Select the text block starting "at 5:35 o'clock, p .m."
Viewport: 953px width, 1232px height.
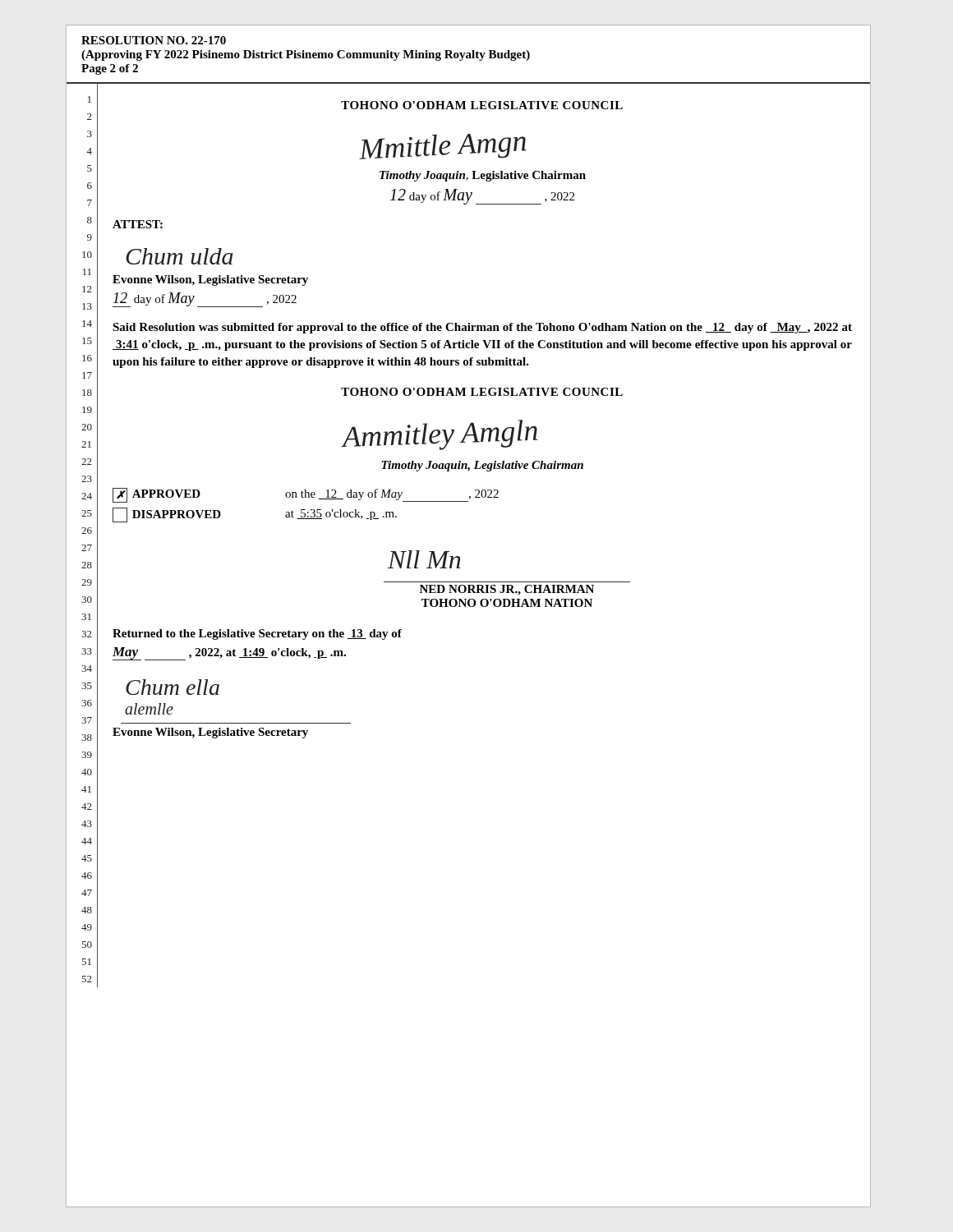coord(341,513)
